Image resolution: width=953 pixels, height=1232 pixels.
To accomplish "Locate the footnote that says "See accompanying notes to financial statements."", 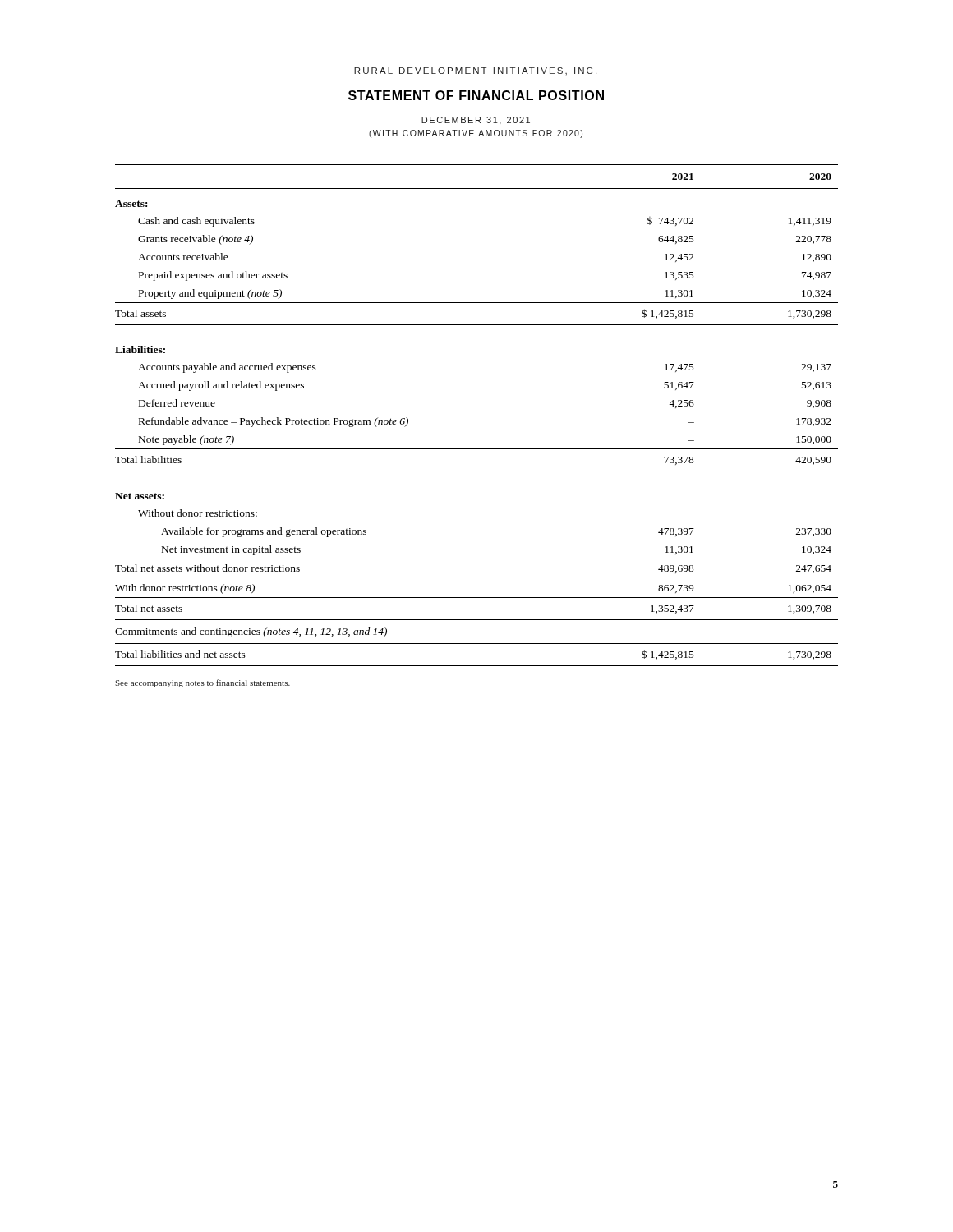I will 203,683.
